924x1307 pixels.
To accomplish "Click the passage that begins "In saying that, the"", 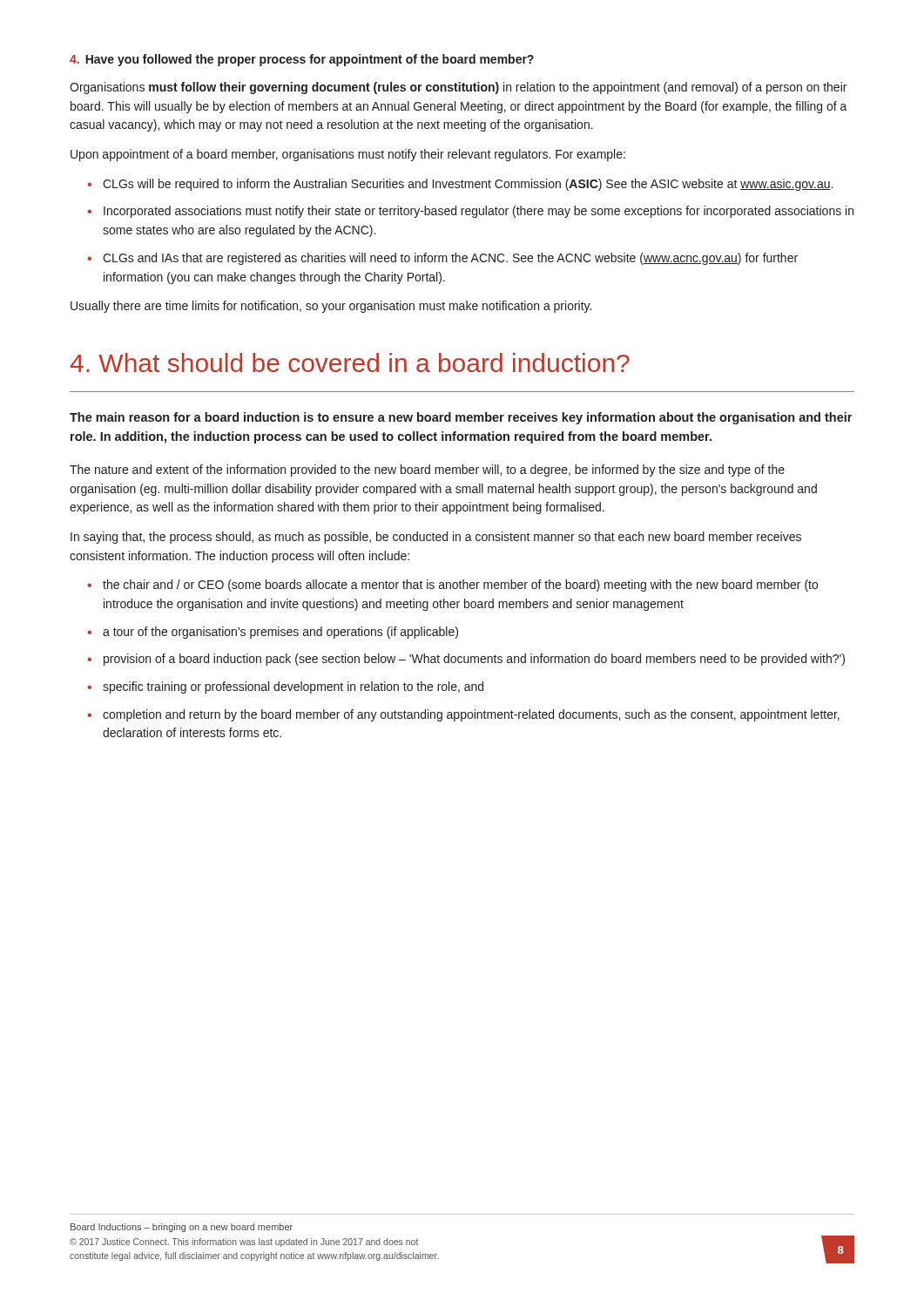I will click(436, 546).
